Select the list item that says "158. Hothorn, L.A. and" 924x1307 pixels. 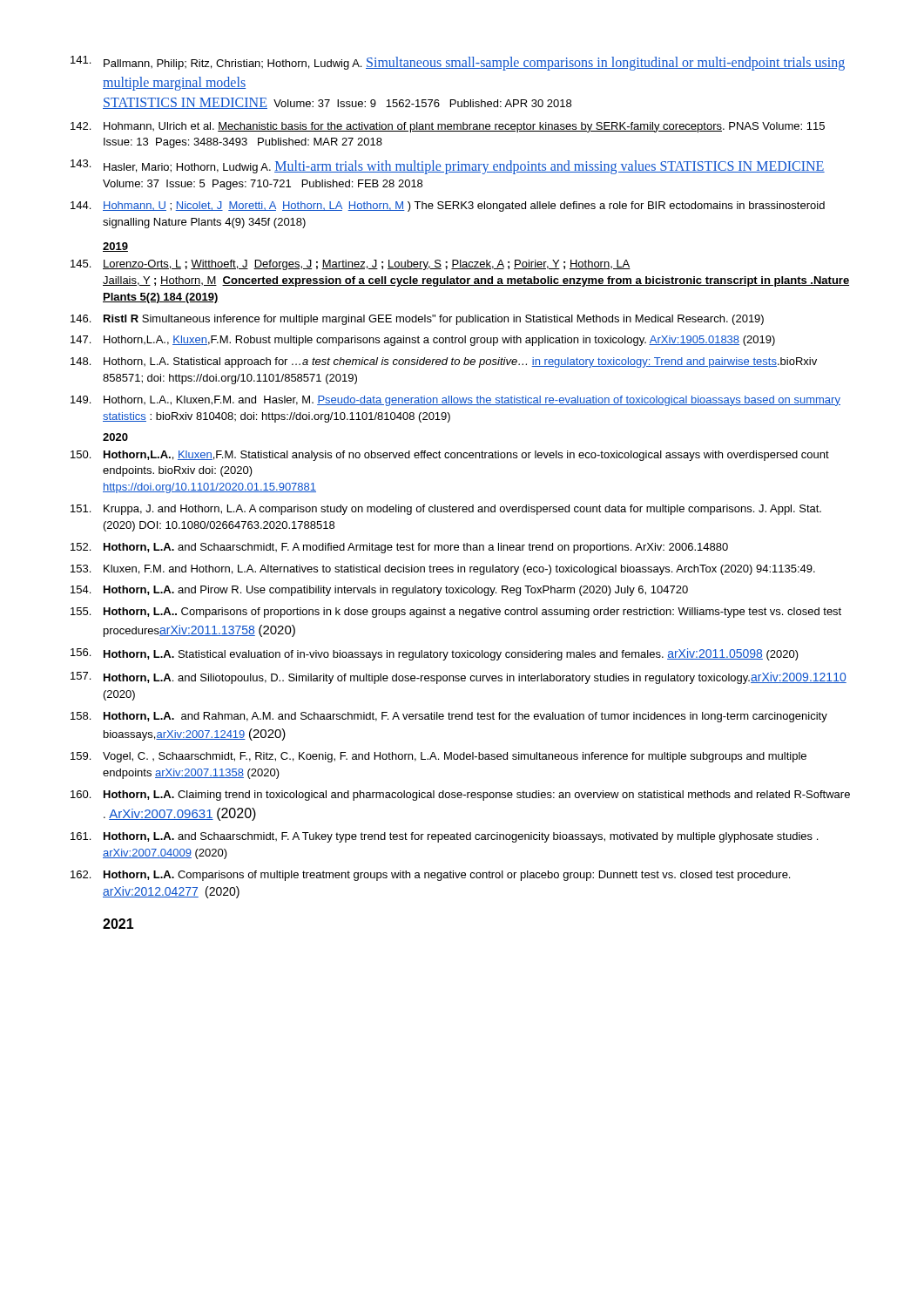coord(462,726)
